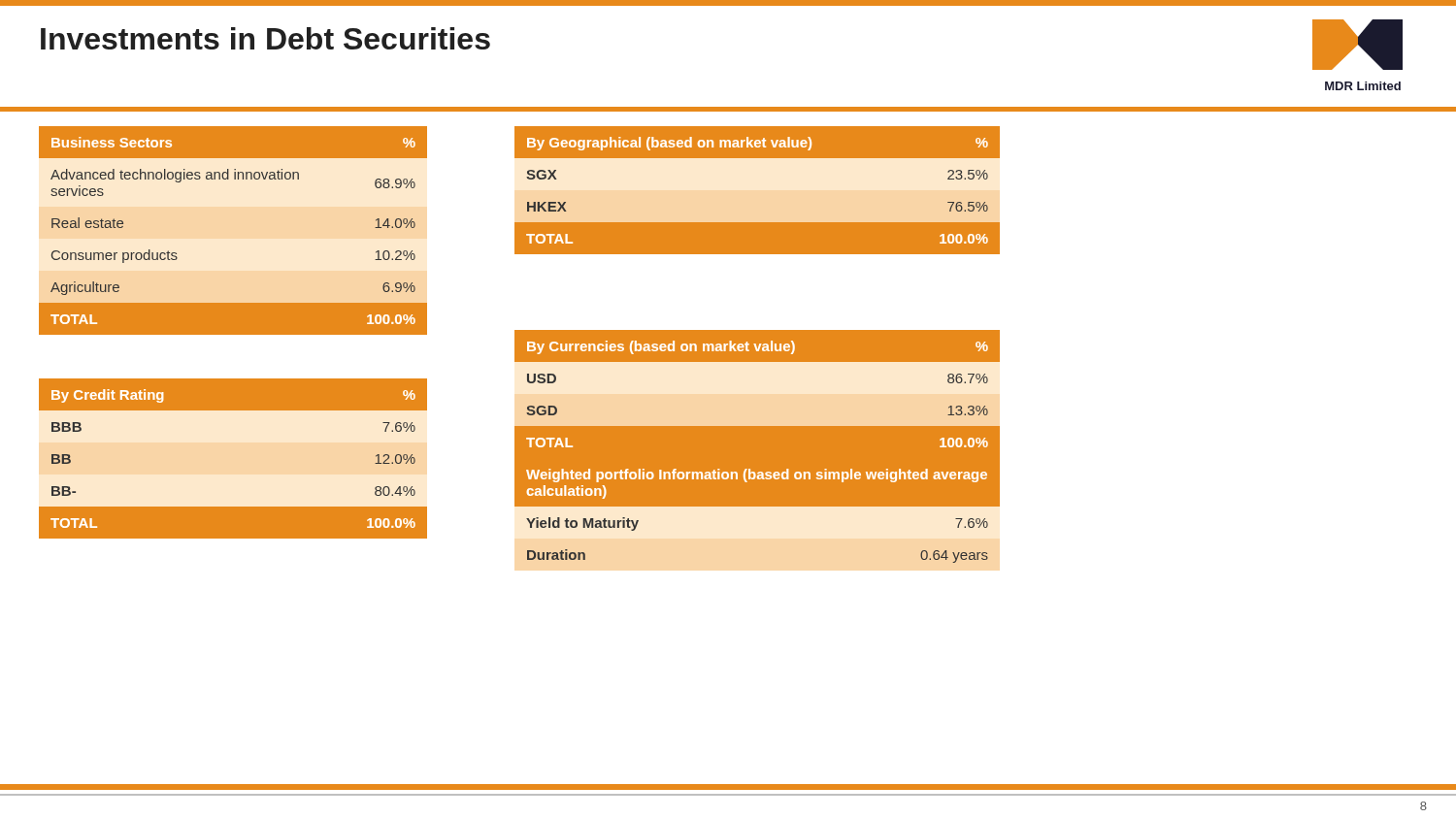The height and width of the screenshot is (819, 1456).
Task: Find the logo
Action: coord(1363,56)
